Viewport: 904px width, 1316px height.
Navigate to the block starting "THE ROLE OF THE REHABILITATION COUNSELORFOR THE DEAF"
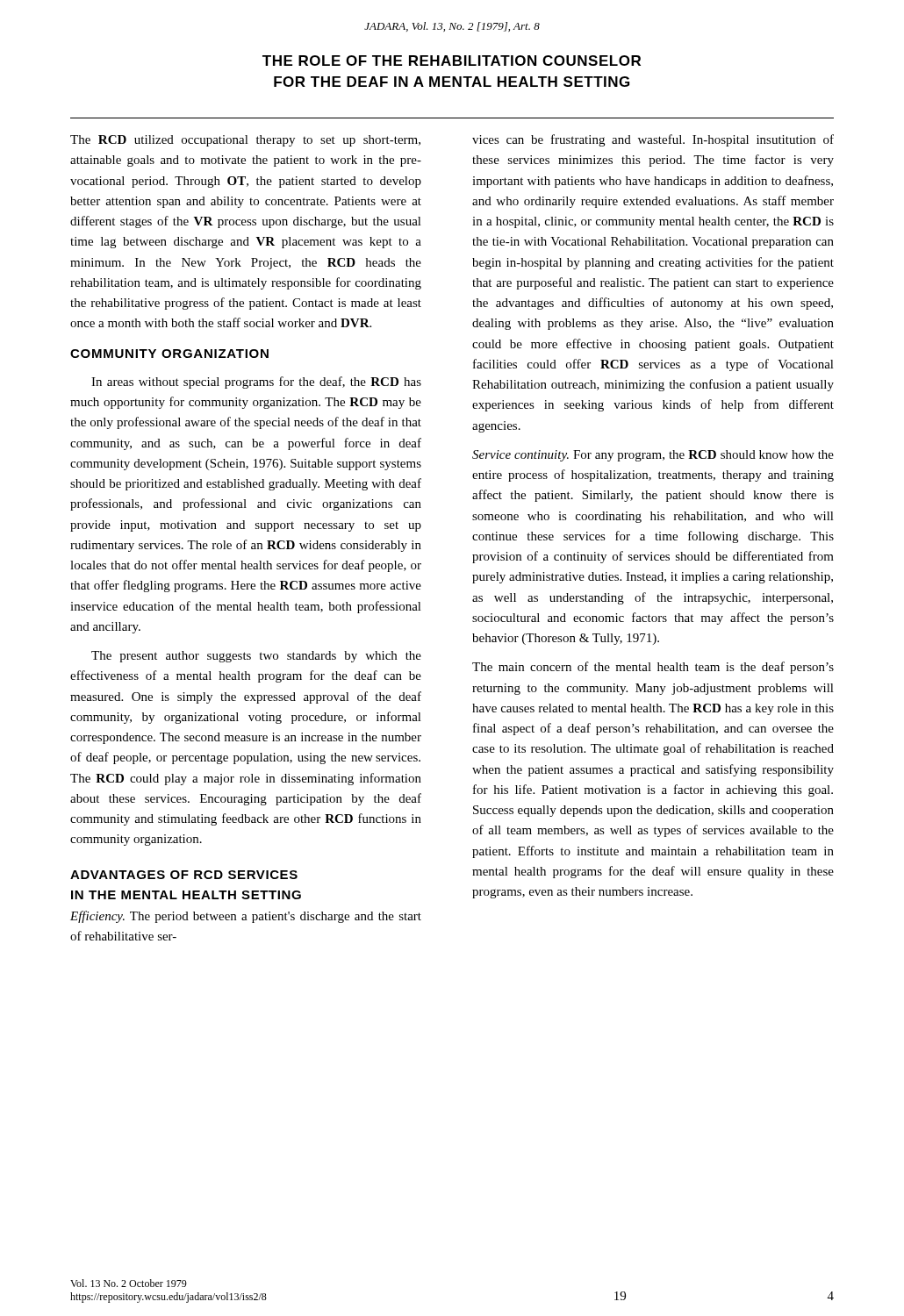[x=452, y=72]
